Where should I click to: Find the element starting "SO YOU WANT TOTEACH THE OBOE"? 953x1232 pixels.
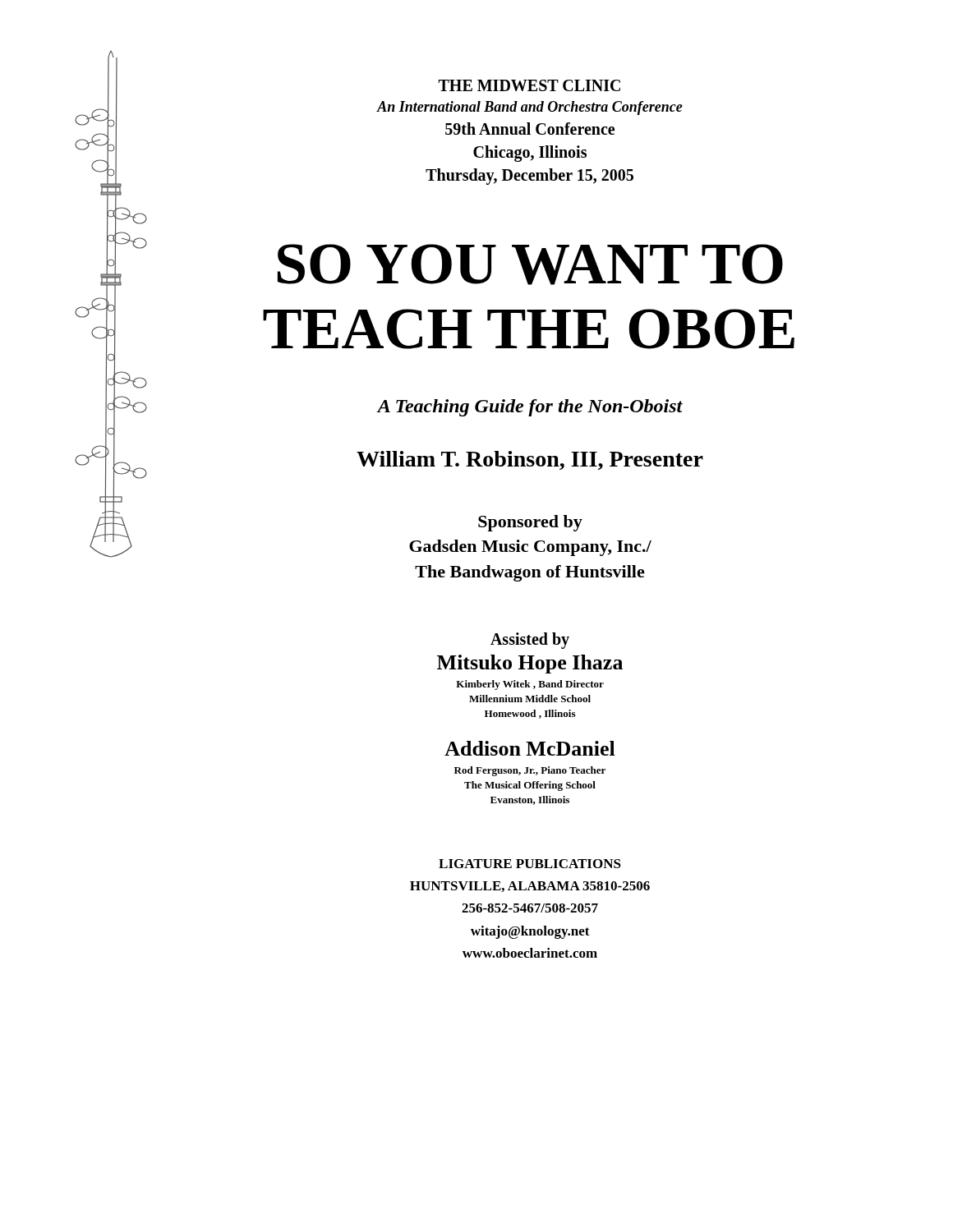coord(530,297)
